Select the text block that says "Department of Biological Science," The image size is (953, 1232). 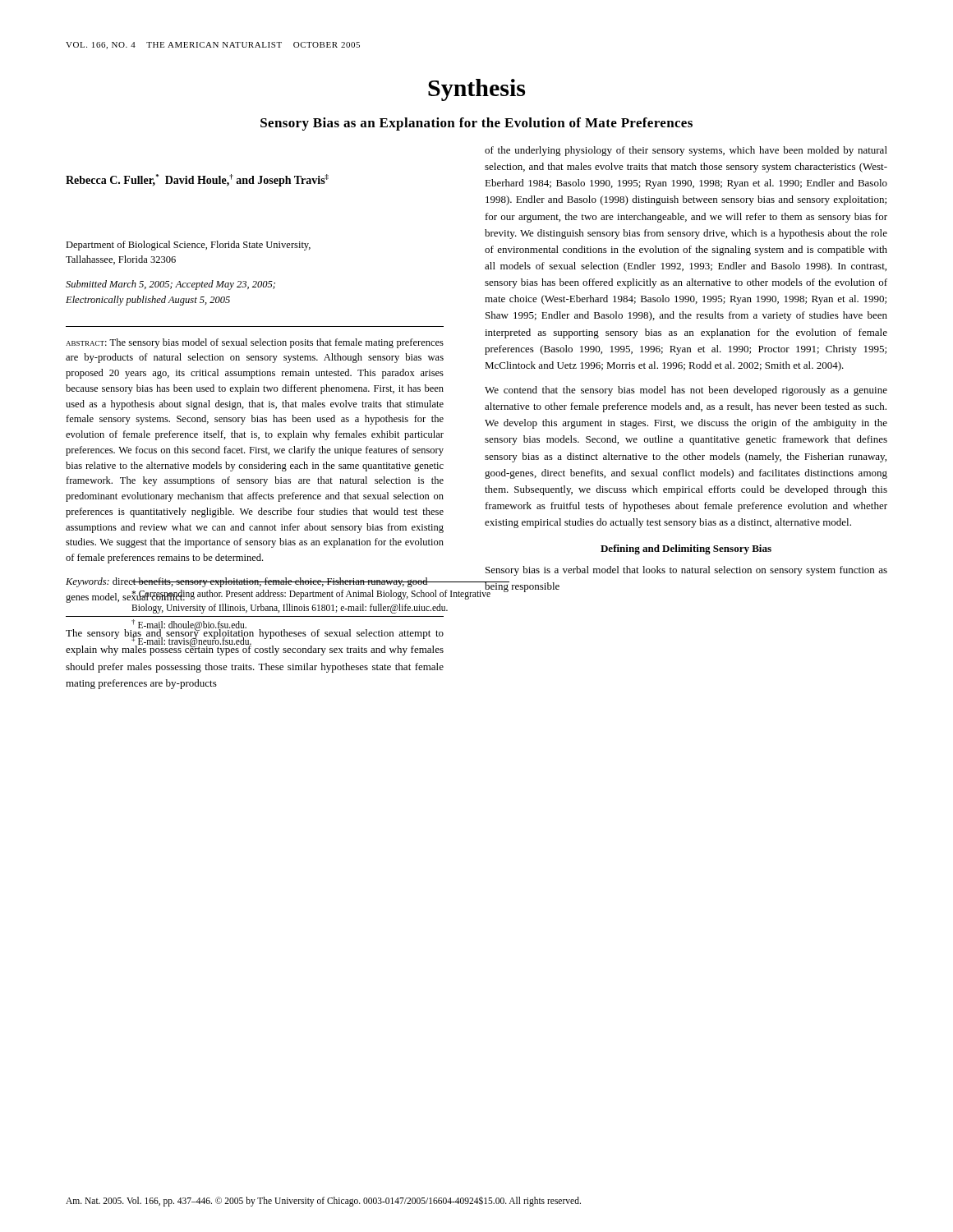tap(188, 252)
